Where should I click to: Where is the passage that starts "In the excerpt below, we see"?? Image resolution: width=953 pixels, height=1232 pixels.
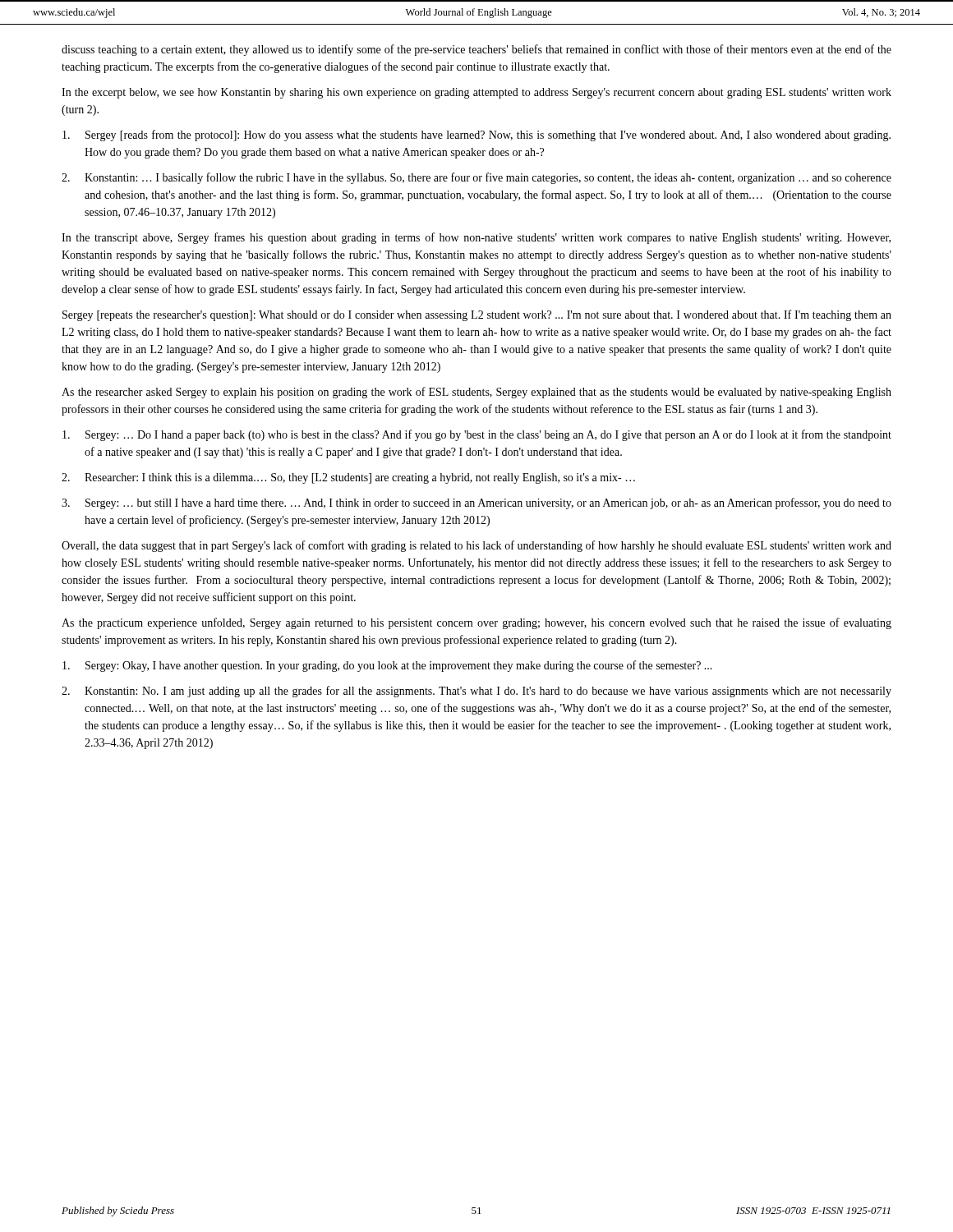tap(476, 101)
